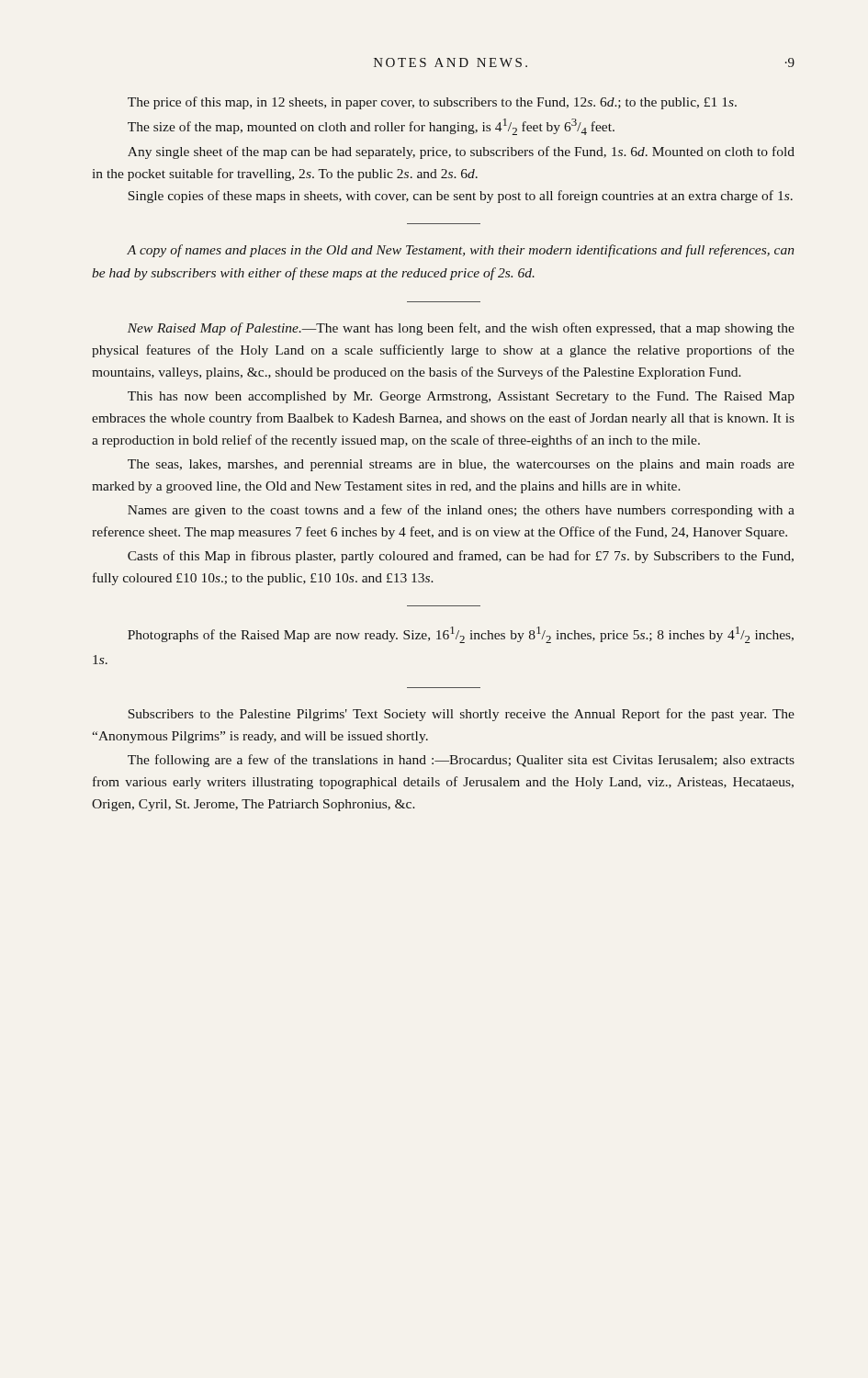Point to the block beginning "New Raised Map of Palestine.—The want has long"
The width and height of the screenshot is (868, 1378).
pos(443,453)
